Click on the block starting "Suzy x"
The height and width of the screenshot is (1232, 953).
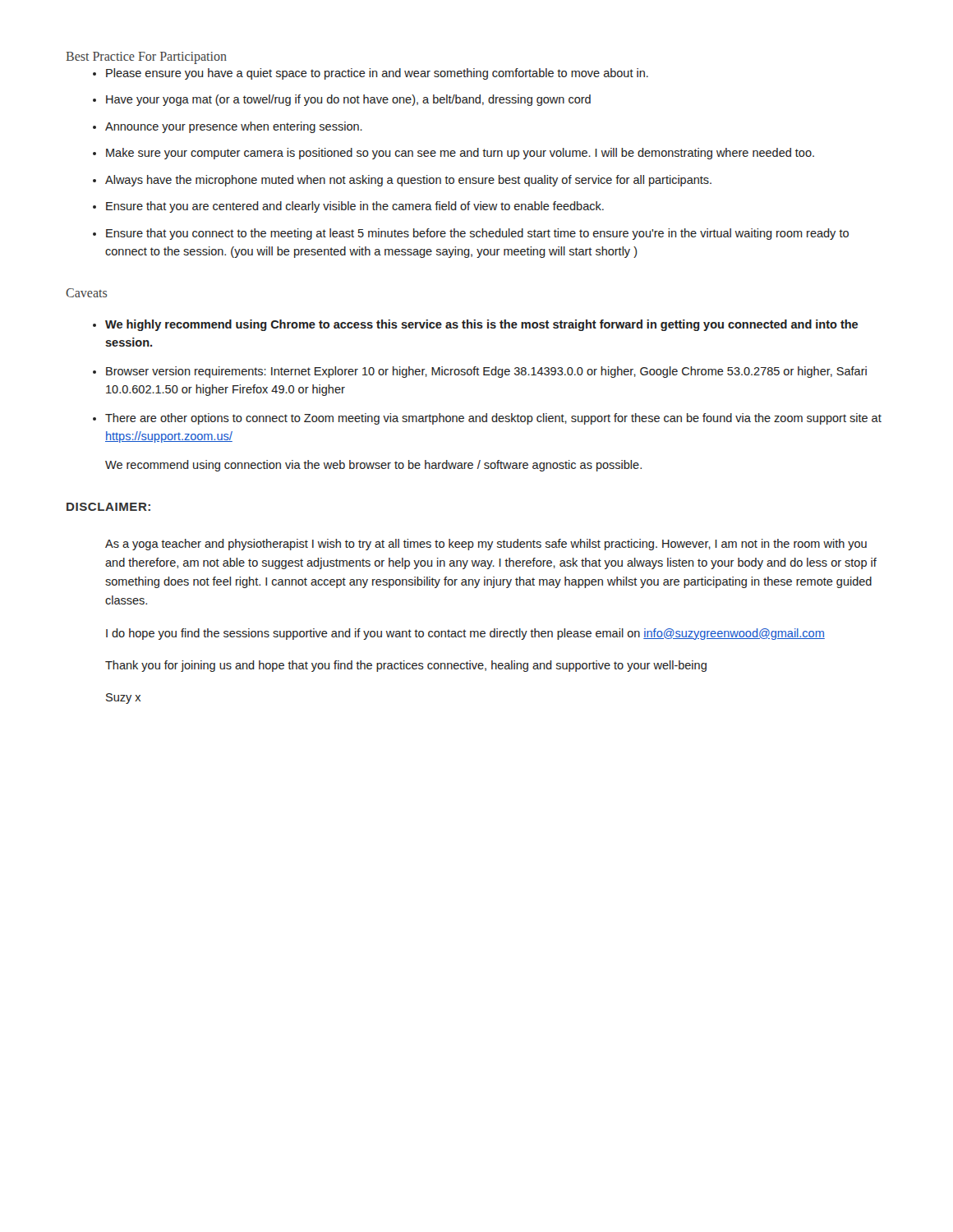(x=123, y=697)
